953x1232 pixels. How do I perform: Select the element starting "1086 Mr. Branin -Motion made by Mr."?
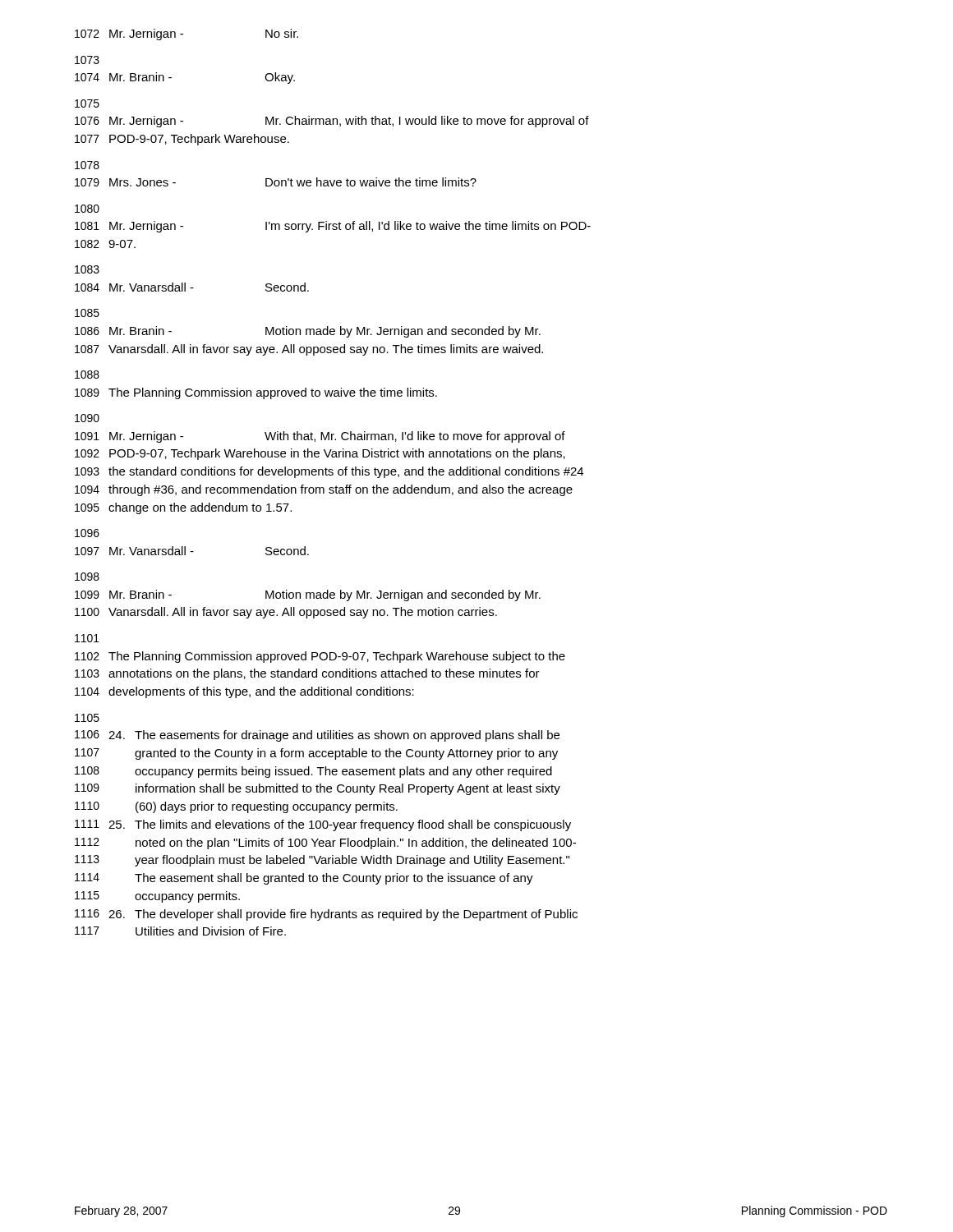pyautogui.click(x=481, y=353)
